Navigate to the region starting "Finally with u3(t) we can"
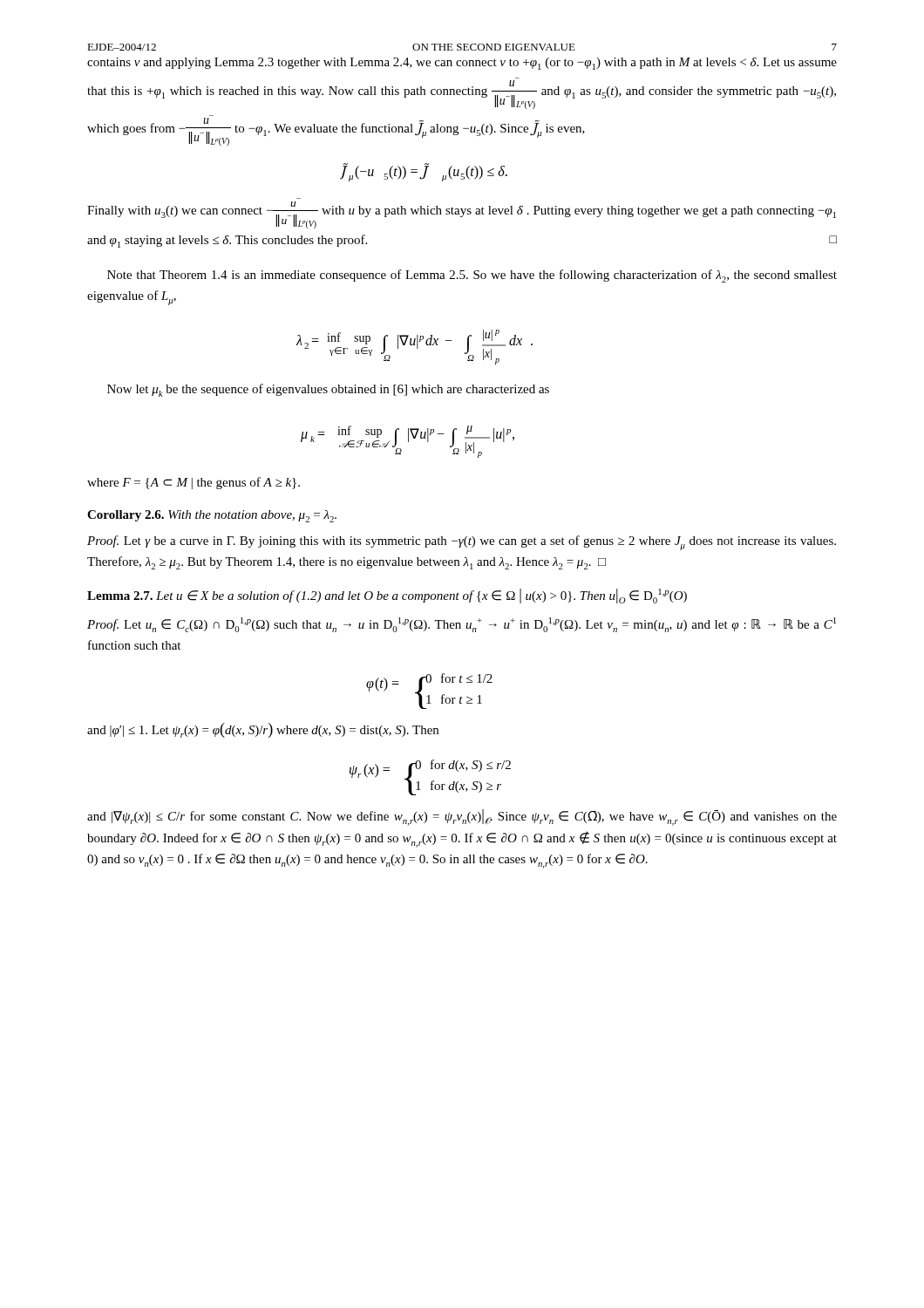The image size is (924, 1308). click(x=462, y=221)
